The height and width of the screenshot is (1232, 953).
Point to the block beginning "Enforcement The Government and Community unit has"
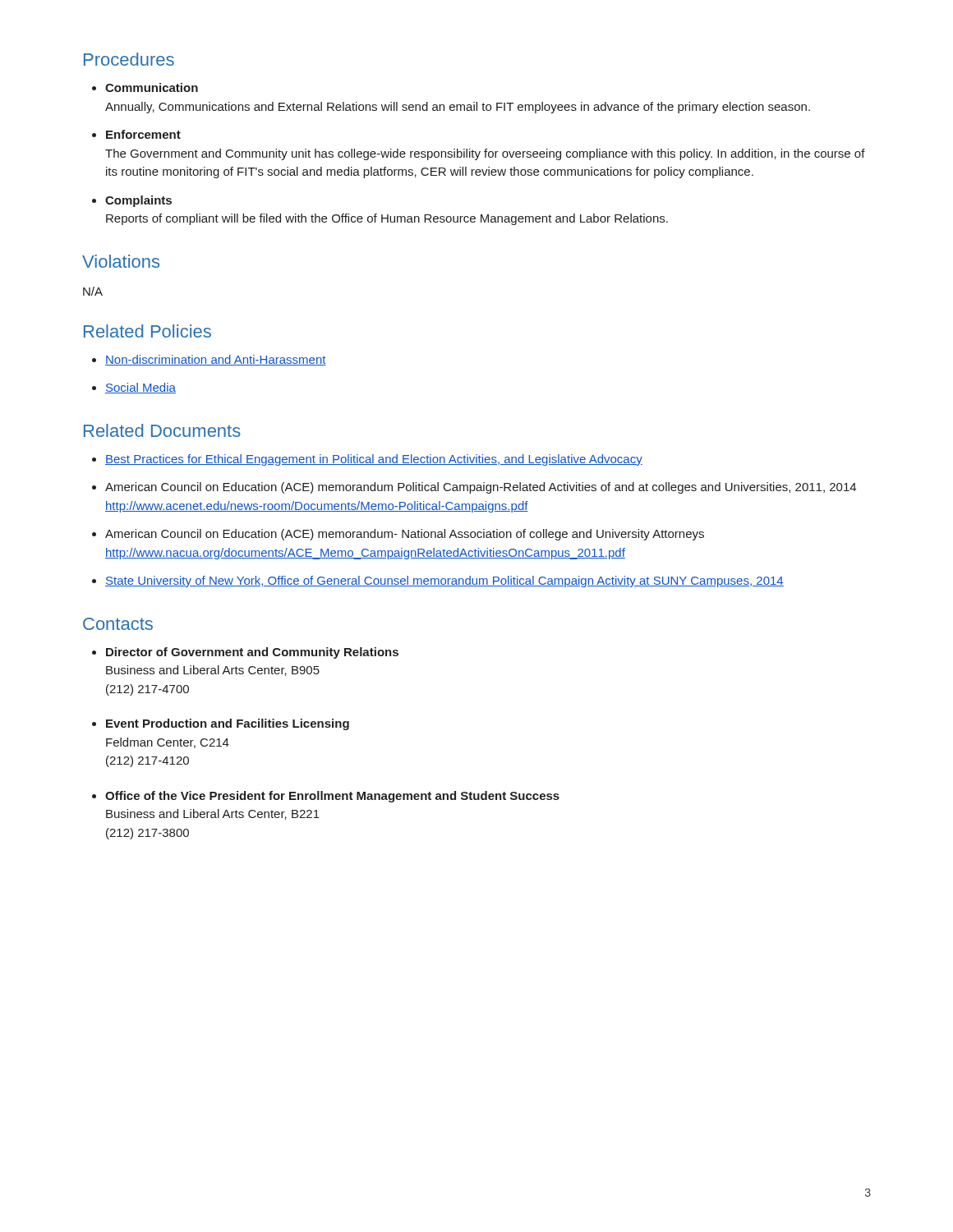coord(485,153)
